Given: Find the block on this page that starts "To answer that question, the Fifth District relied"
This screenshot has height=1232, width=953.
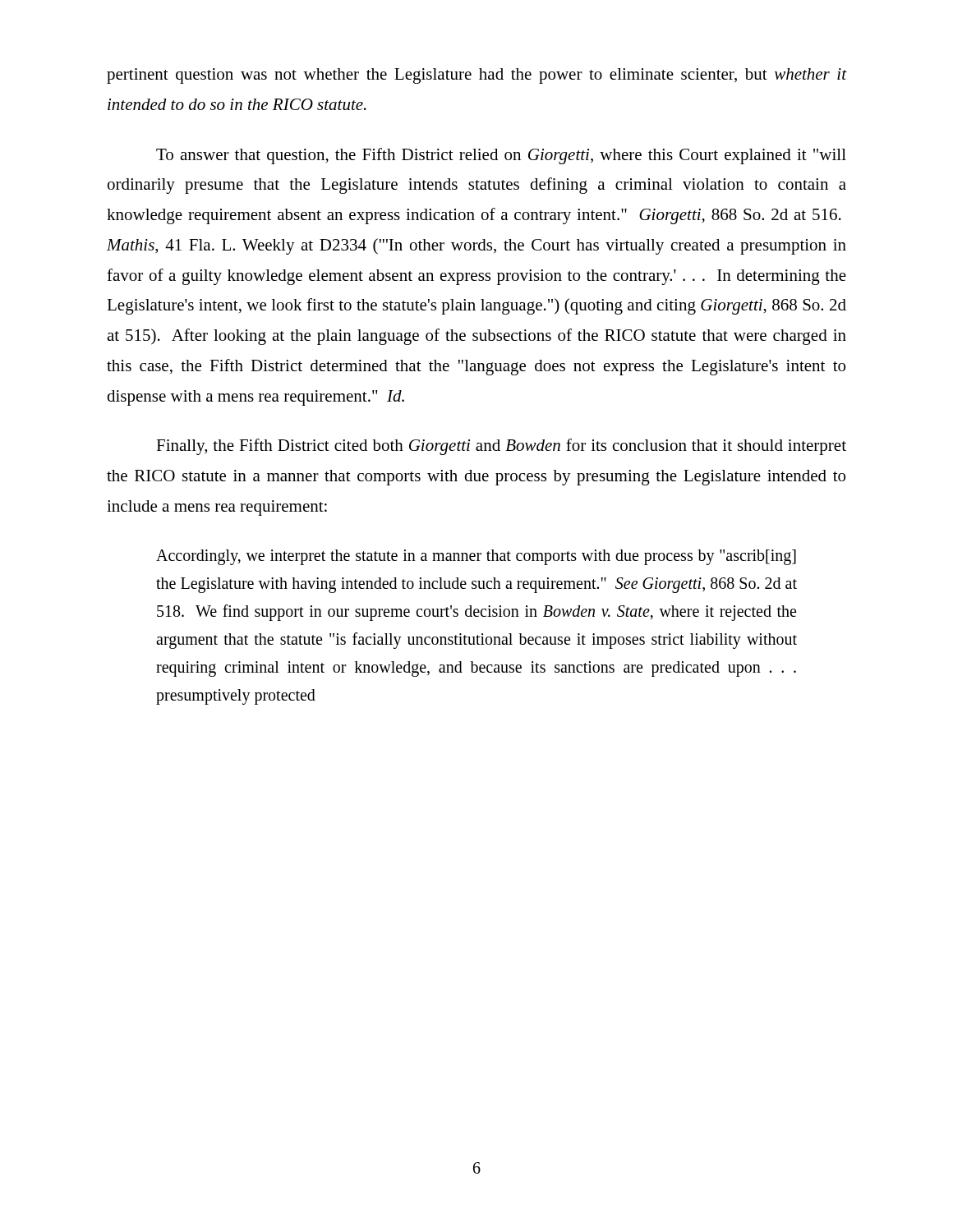Looking at the screenshot, I should pos(476,275).
